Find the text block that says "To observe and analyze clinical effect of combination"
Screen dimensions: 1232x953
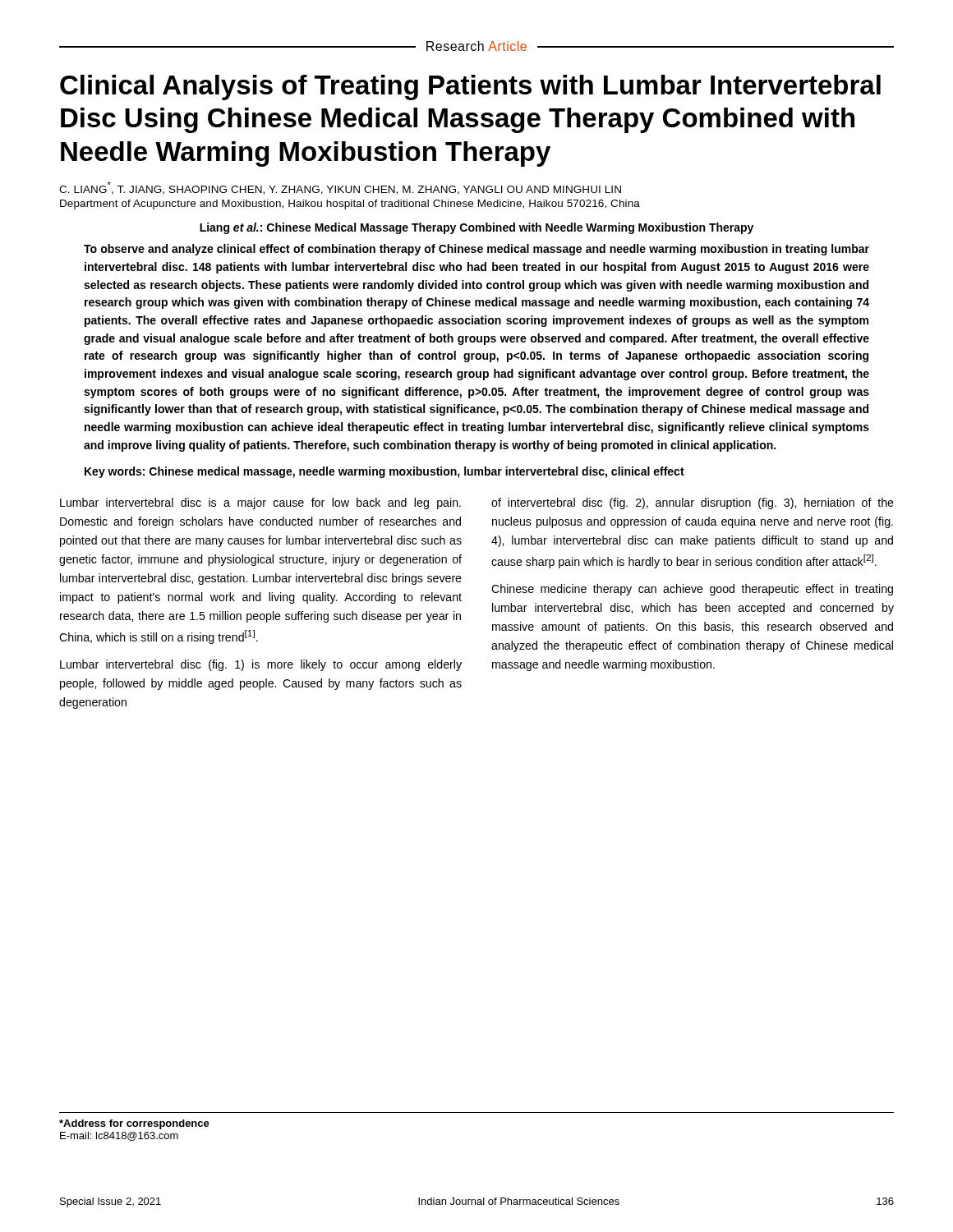pos(476,347)
